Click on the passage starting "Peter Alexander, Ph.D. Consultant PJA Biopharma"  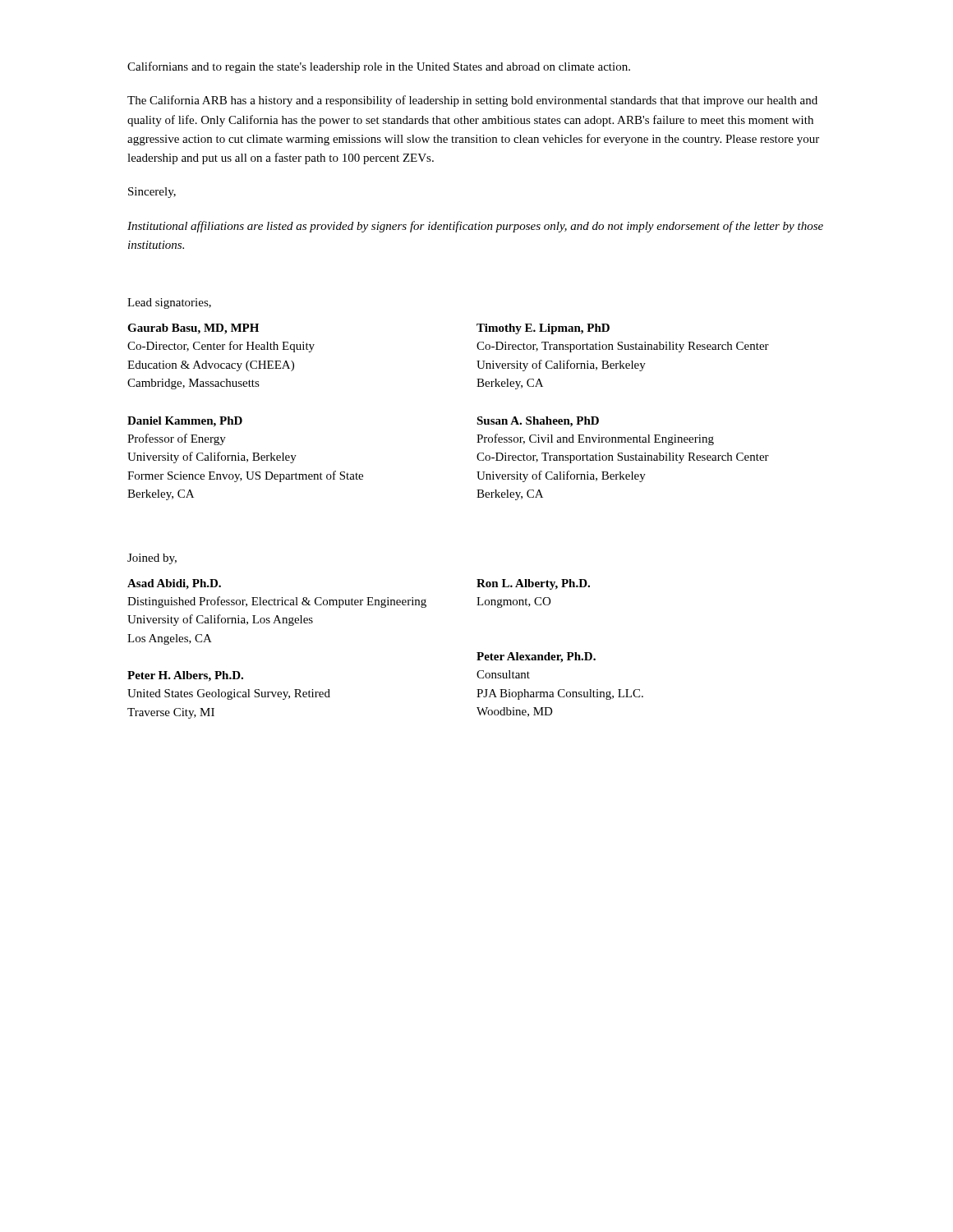pos(536,657)
